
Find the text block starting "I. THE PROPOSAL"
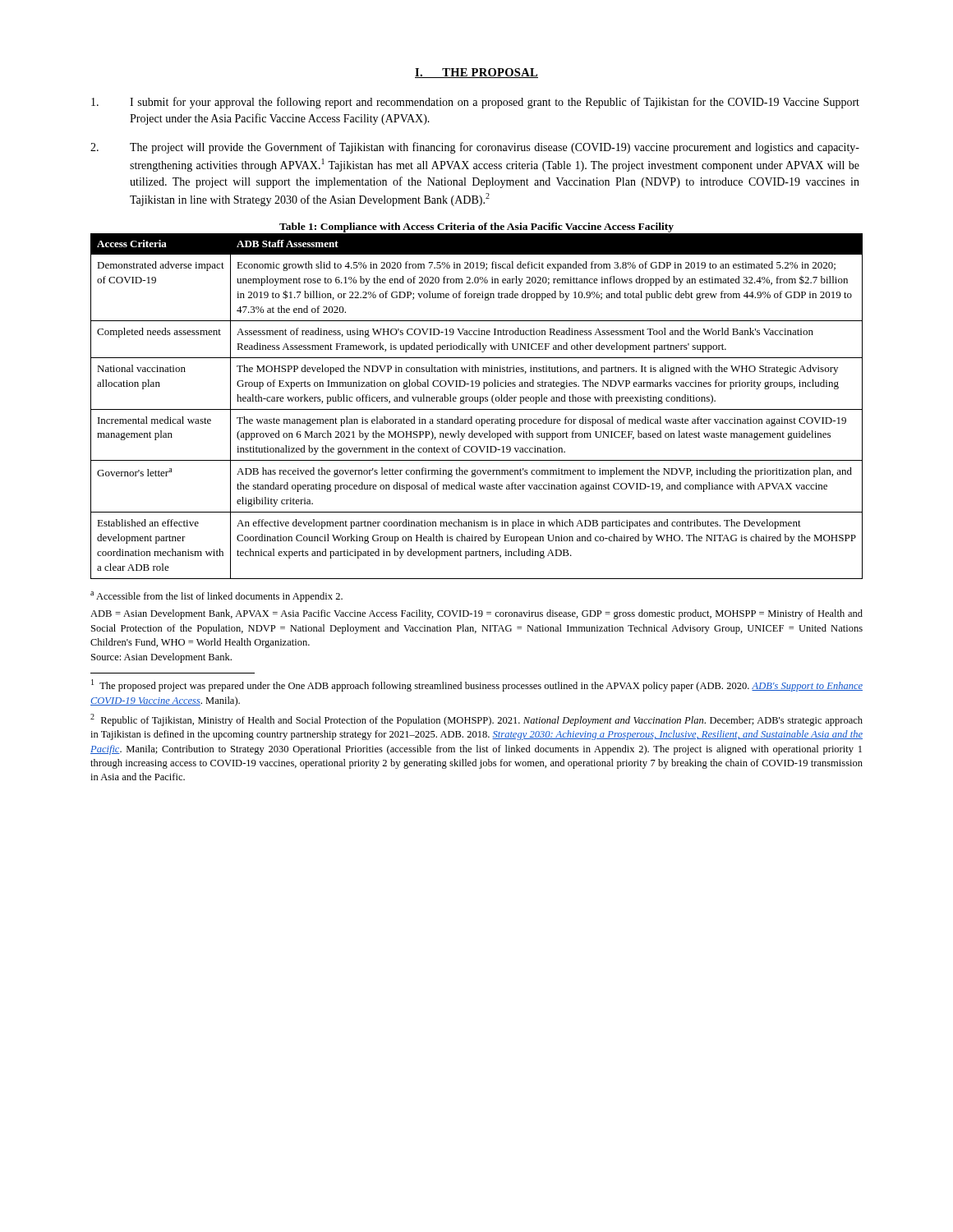(x=476, y=72)
